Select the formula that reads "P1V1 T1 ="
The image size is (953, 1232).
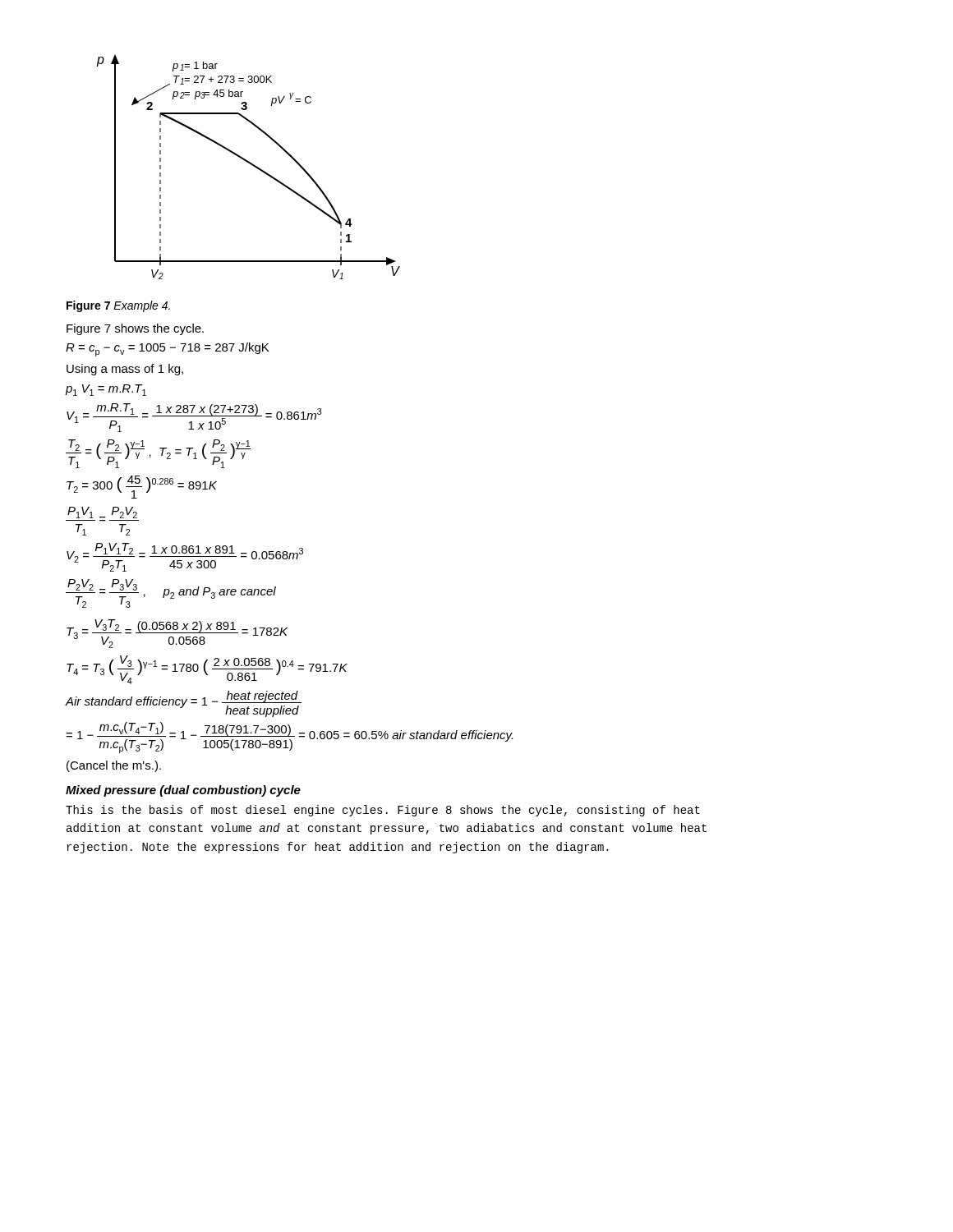102,520
